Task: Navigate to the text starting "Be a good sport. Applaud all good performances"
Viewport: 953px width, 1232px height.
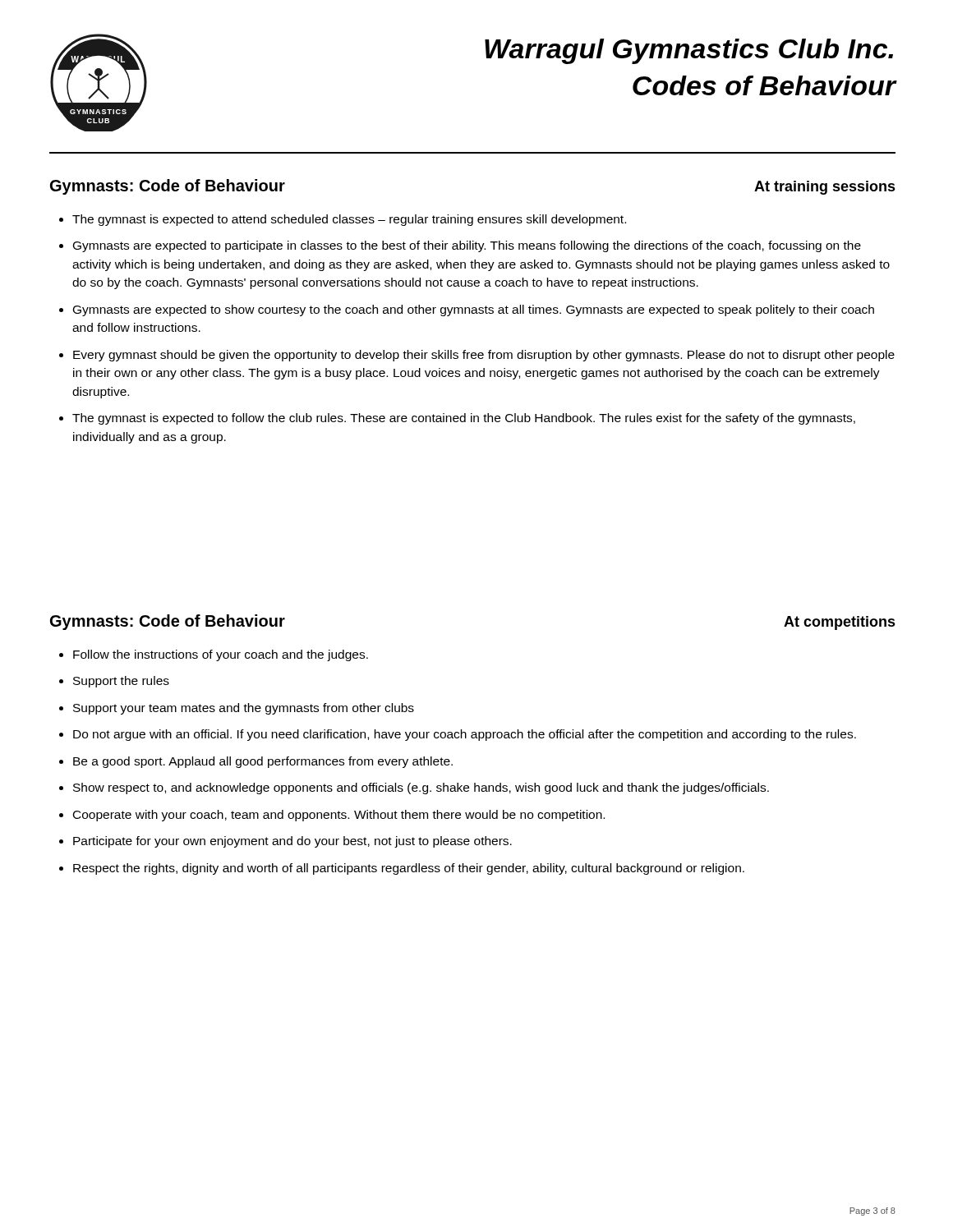Action: (263, 761)
